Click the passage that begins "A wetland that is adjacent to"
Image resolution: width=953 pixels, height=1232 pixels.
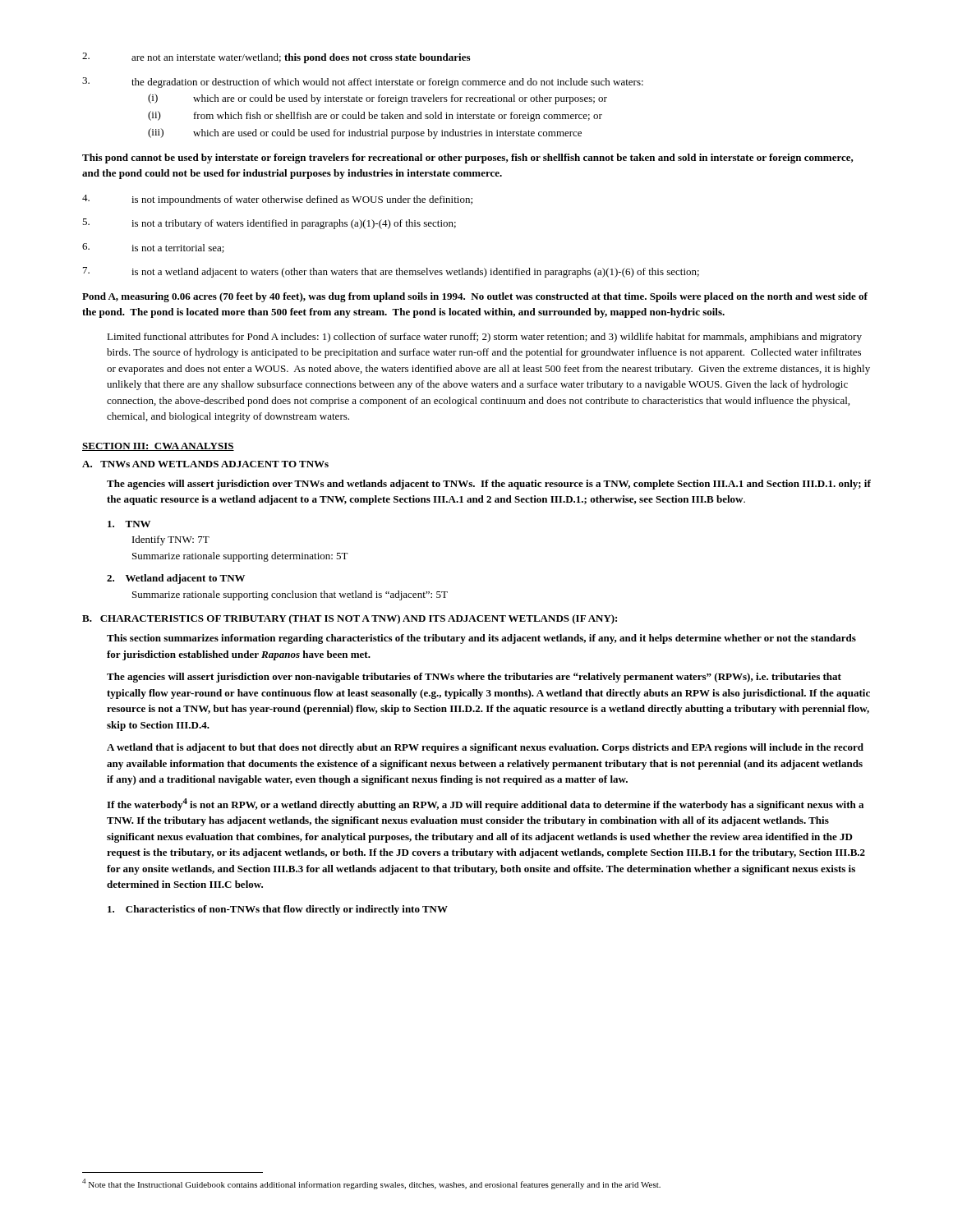489,763
